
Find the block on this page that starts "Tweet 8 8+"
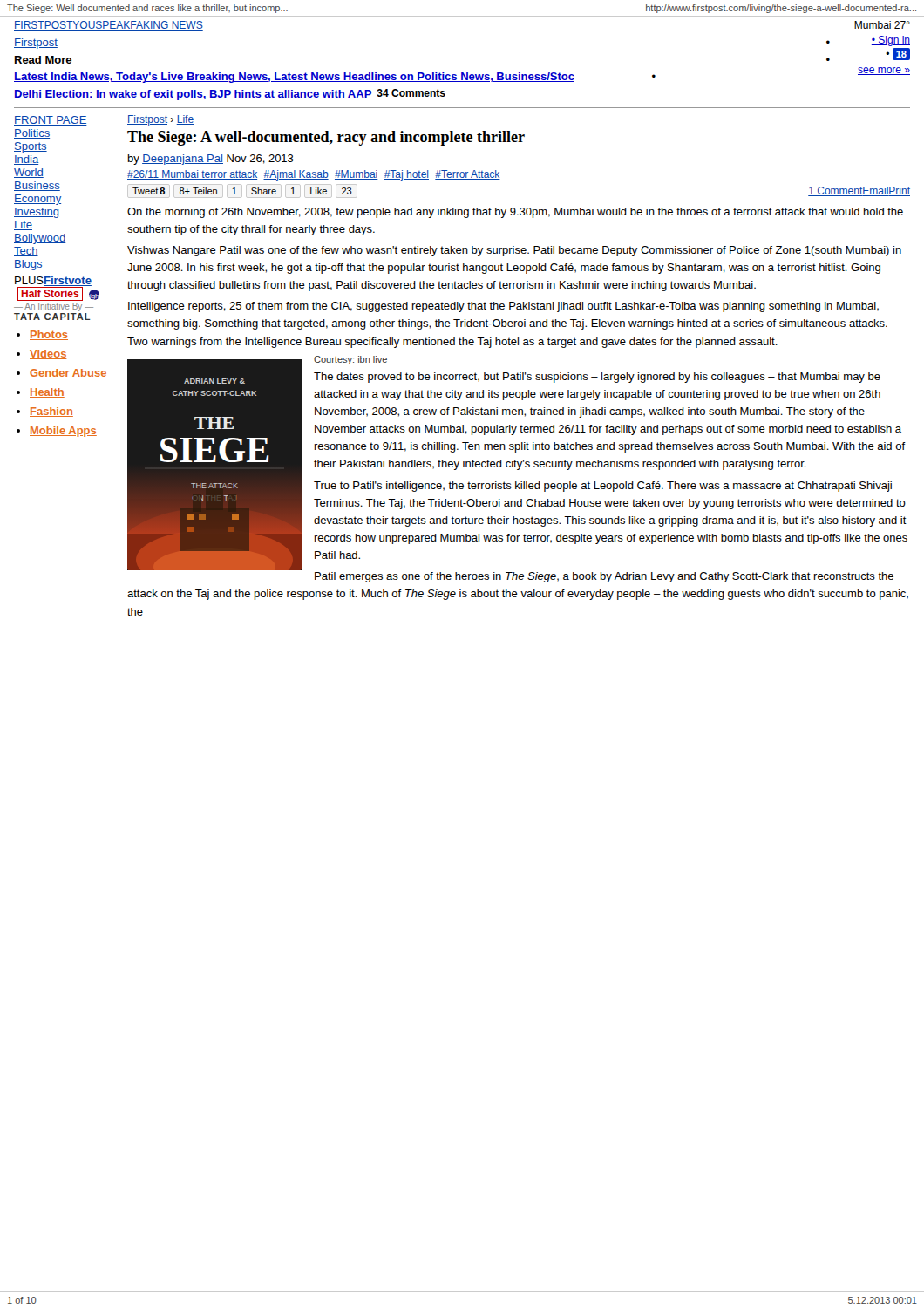point(242,191)
